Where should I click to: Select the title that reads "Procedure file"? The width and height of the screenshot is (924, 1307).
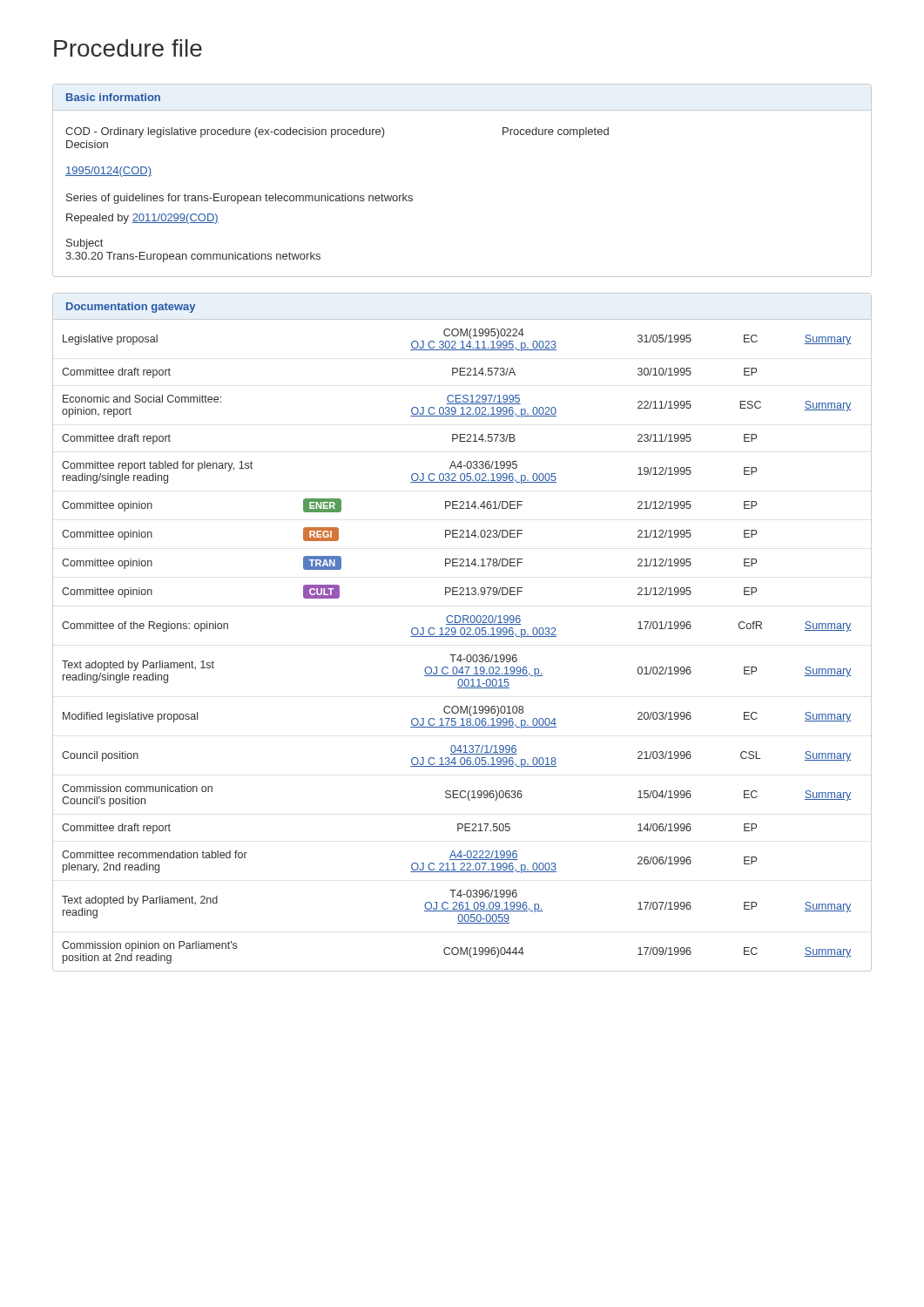click(128, 48)
